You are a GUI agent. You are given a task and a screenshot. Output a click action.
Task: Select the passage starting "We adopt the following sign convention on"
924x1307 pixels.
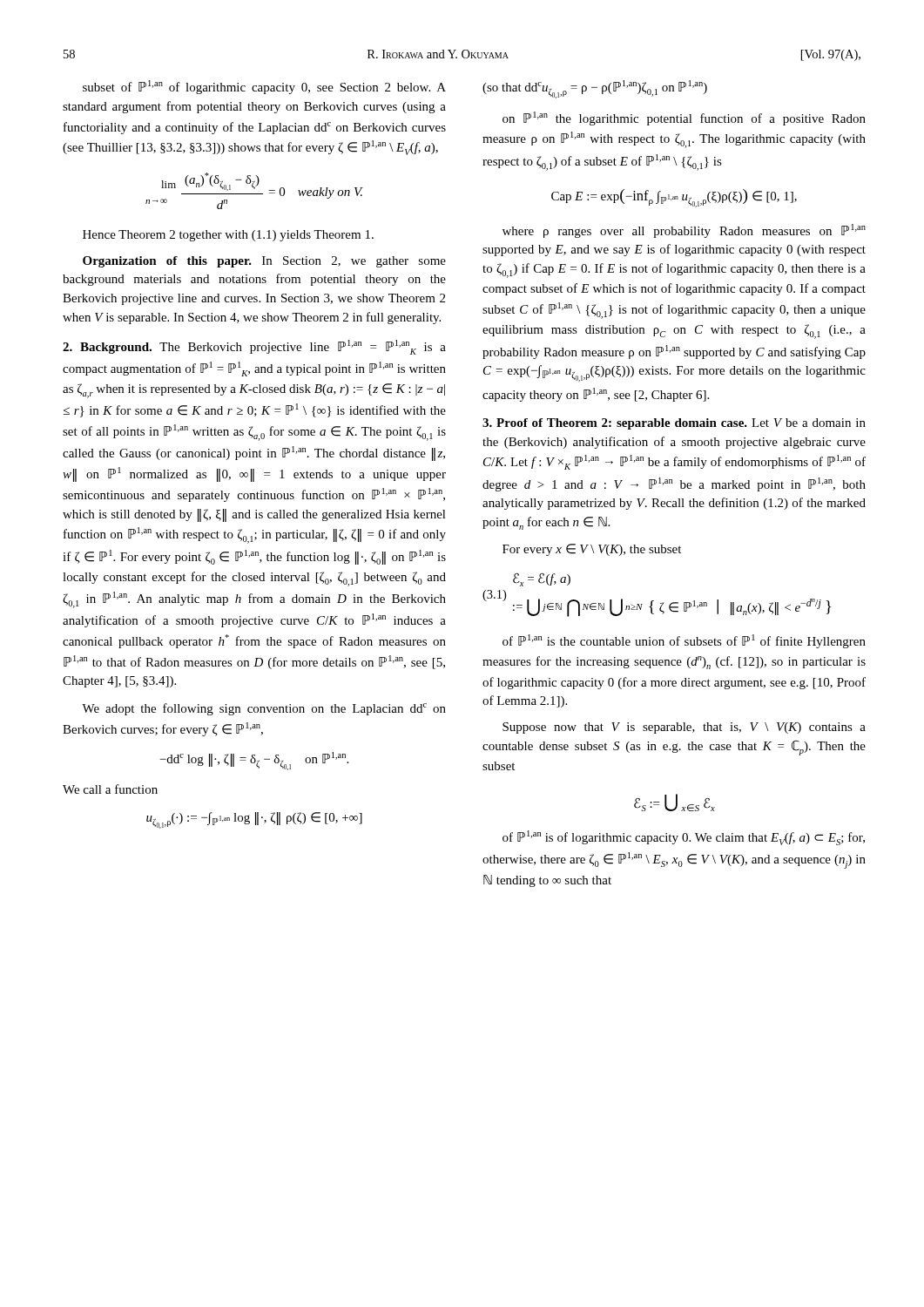(x=254, y=719)
